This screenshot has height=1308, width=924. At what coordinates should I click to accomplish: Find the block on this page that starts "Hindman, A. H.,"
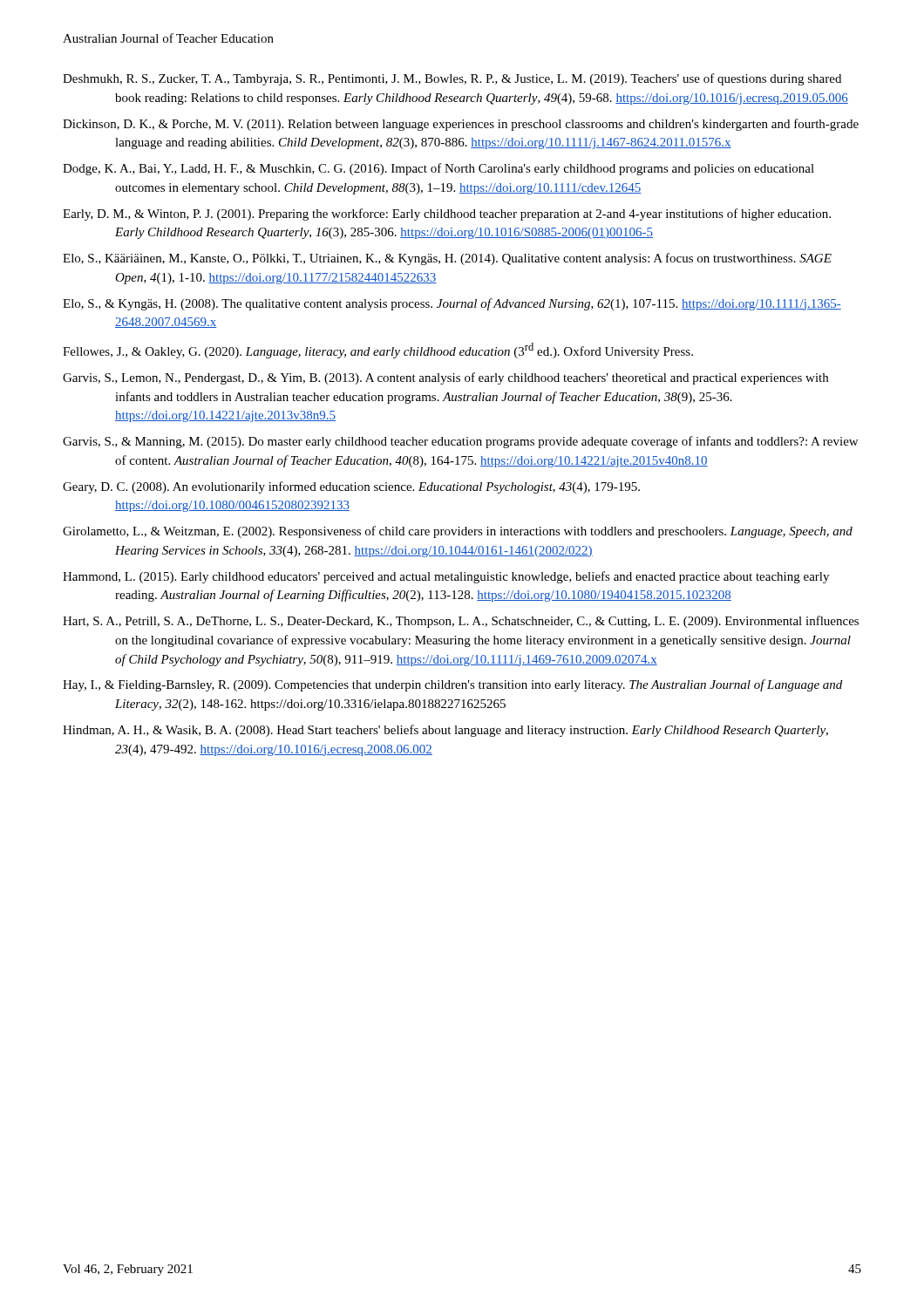pos(446,739)
